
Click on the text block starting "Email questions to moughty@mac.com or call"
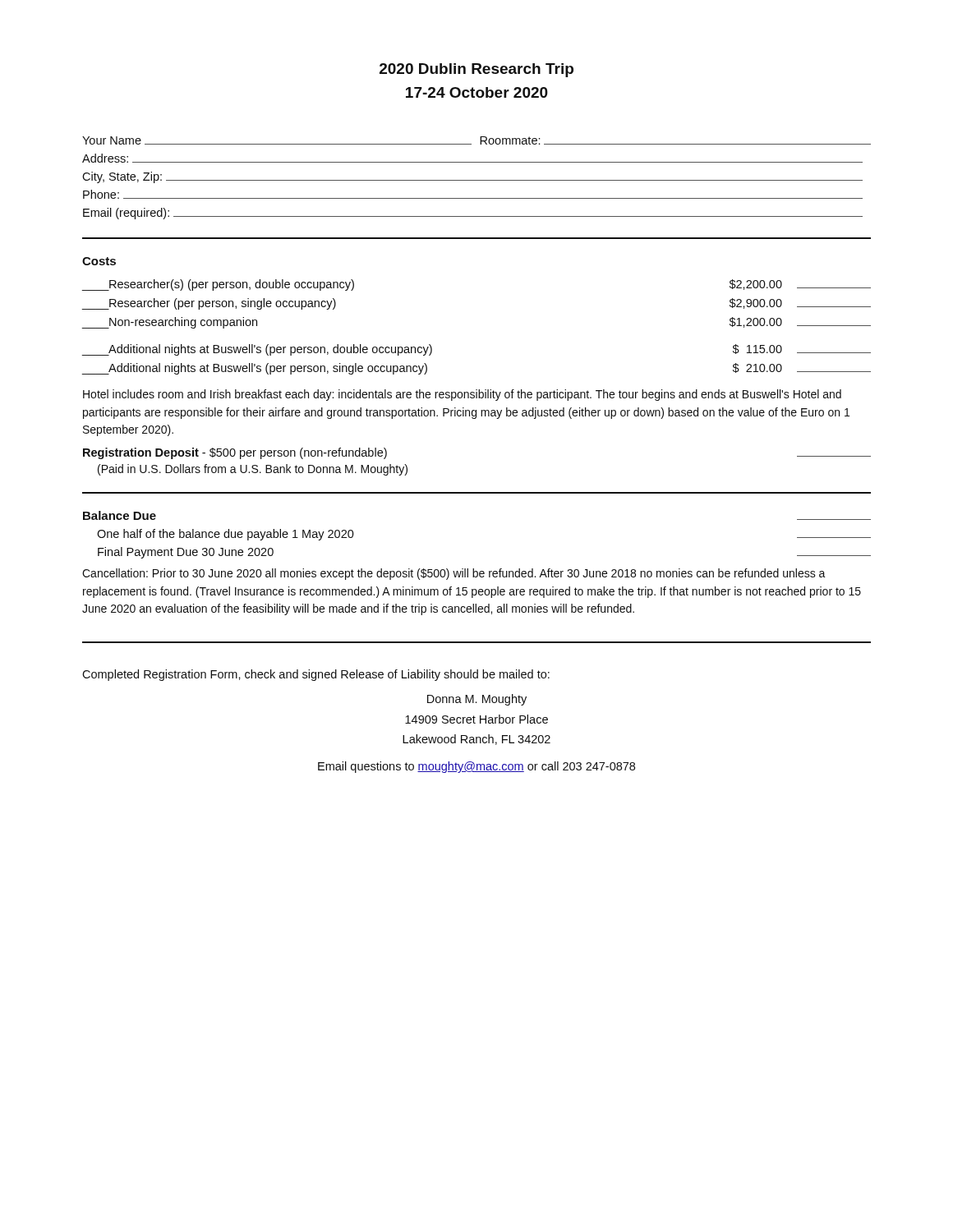(476, 766)
